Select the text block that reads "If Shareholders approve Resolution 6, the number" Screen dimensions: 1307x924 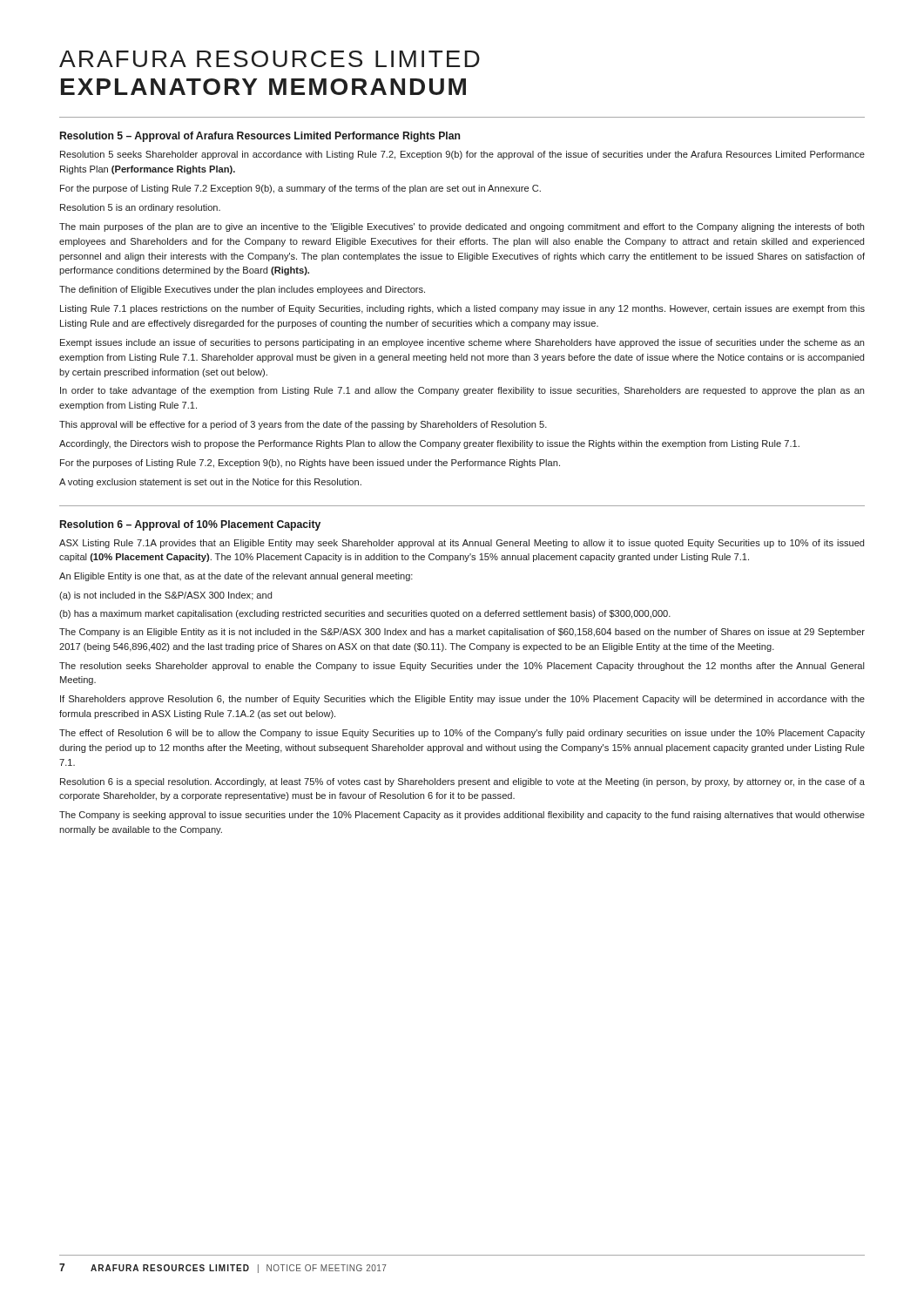[x=462, y=706]
